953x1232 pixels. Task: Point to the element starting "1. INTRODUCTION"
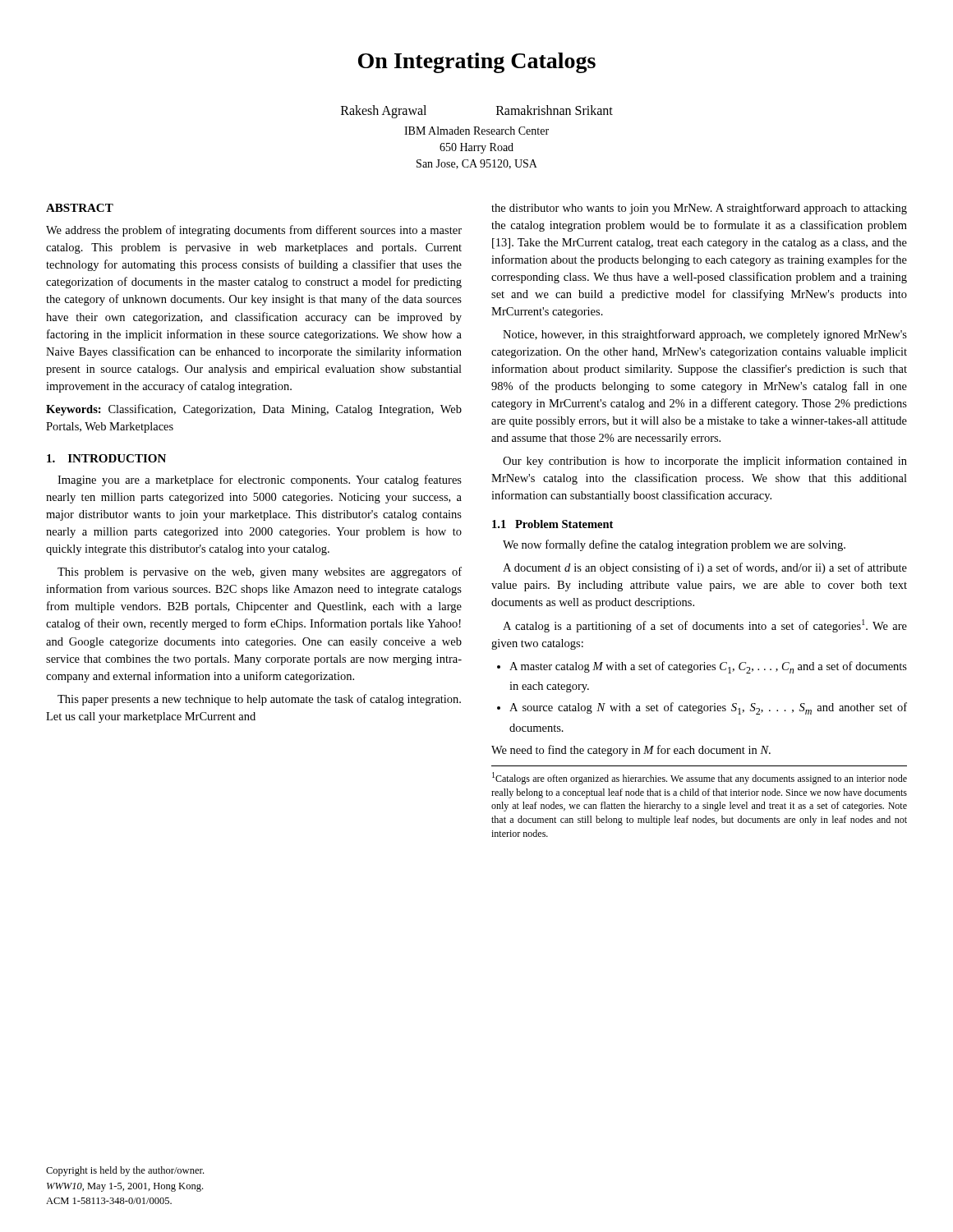pos(106,458)
